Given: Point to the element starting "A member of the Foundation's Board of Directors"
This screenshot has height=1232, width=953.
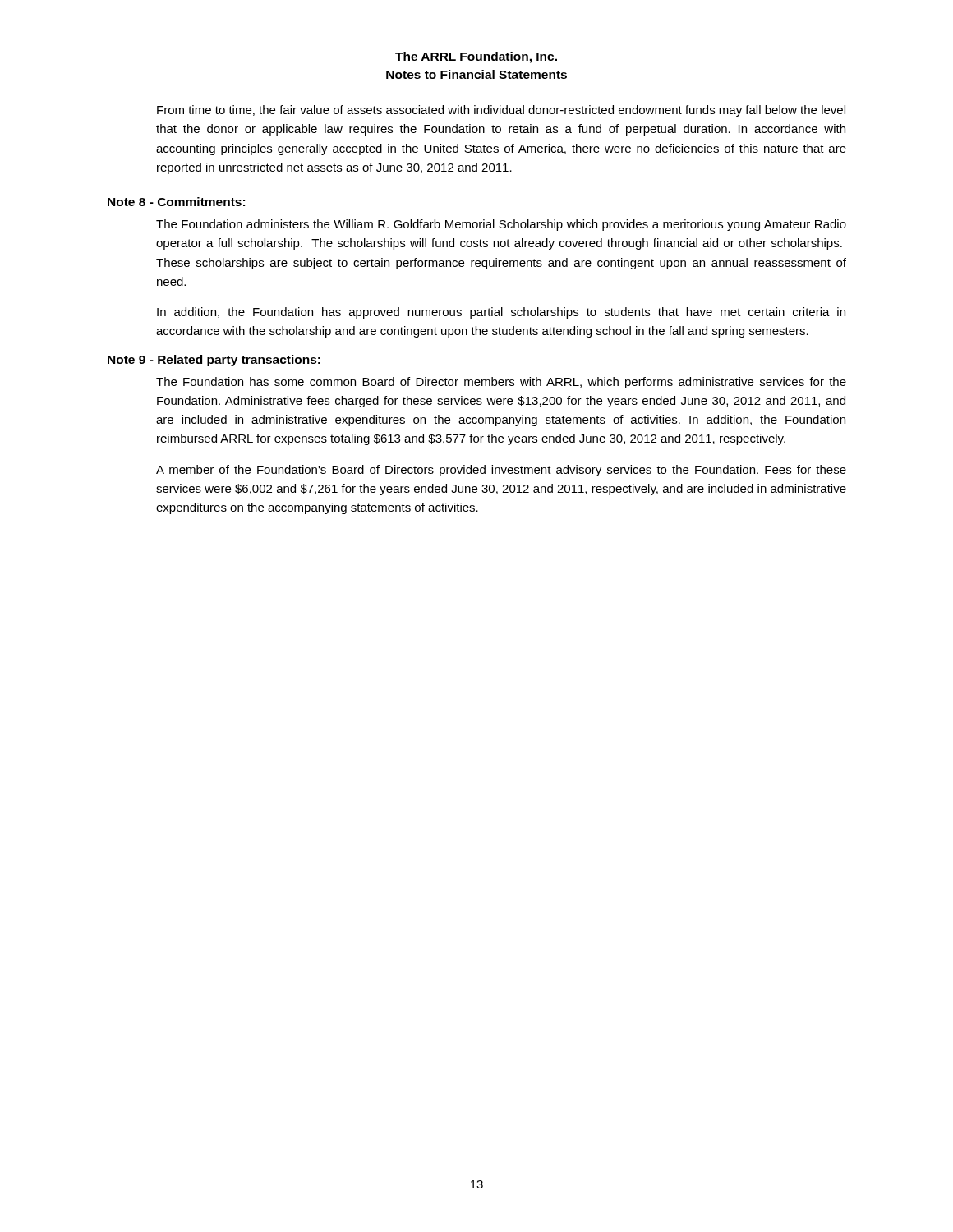Looking at the screenshot, I should (x=501, y=488).
